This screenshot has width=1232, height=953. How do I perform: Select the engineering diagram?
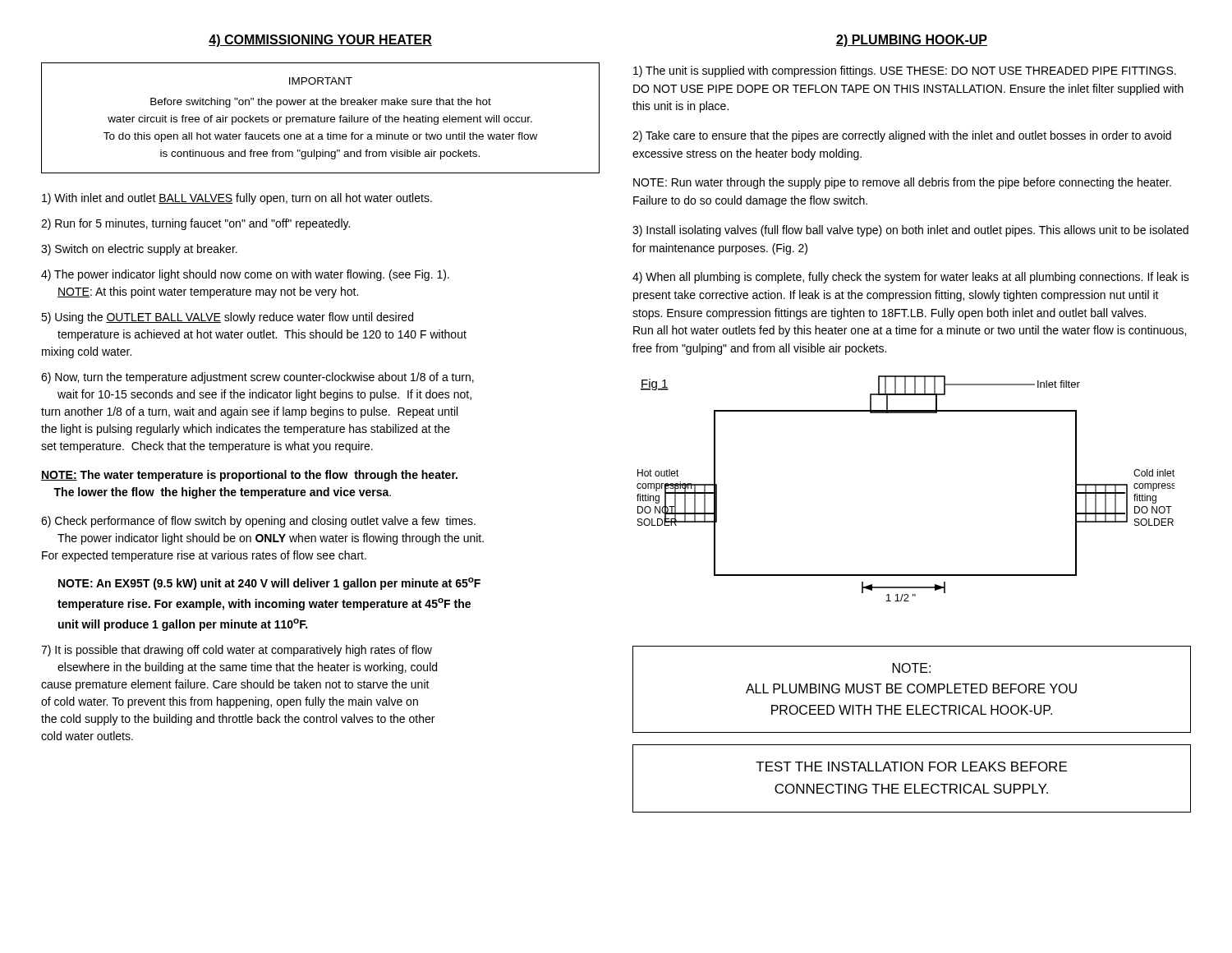point(912,501)
